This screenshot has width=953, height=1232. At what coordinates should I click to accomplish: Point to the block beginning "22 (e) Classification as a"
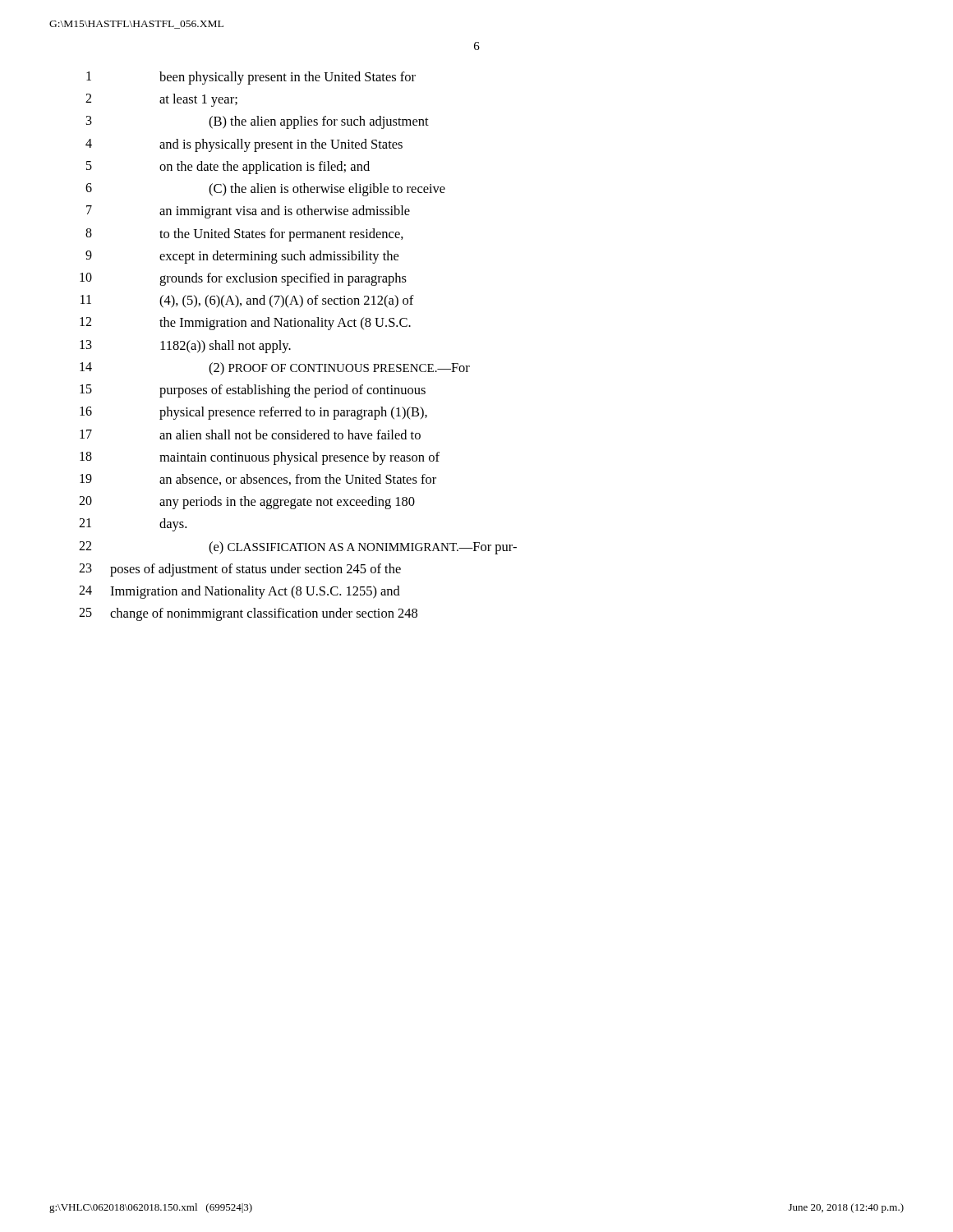click(476, 546)
